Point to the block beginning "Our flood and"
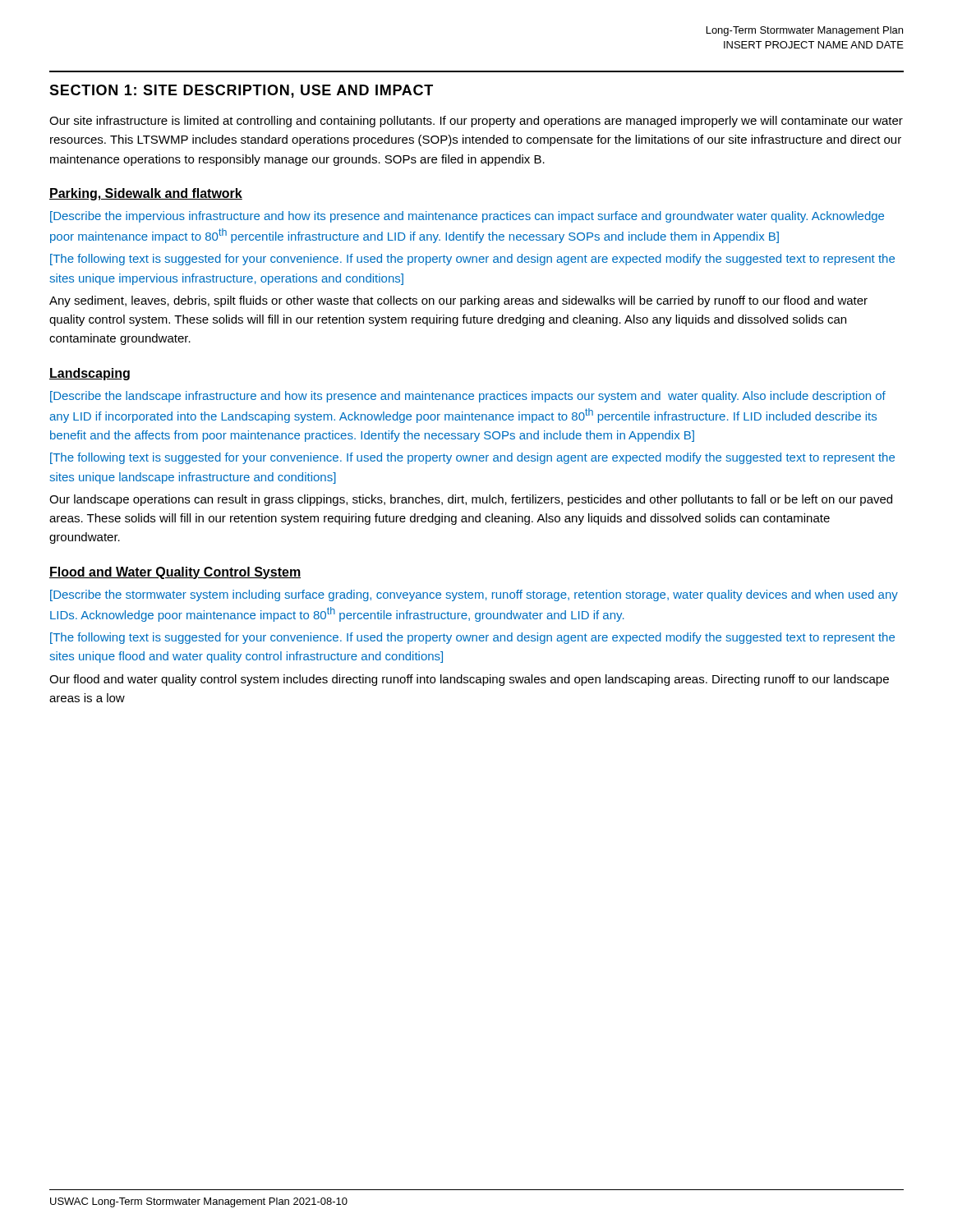This screenshot has width=953, height=1232. tap(469, 688)
